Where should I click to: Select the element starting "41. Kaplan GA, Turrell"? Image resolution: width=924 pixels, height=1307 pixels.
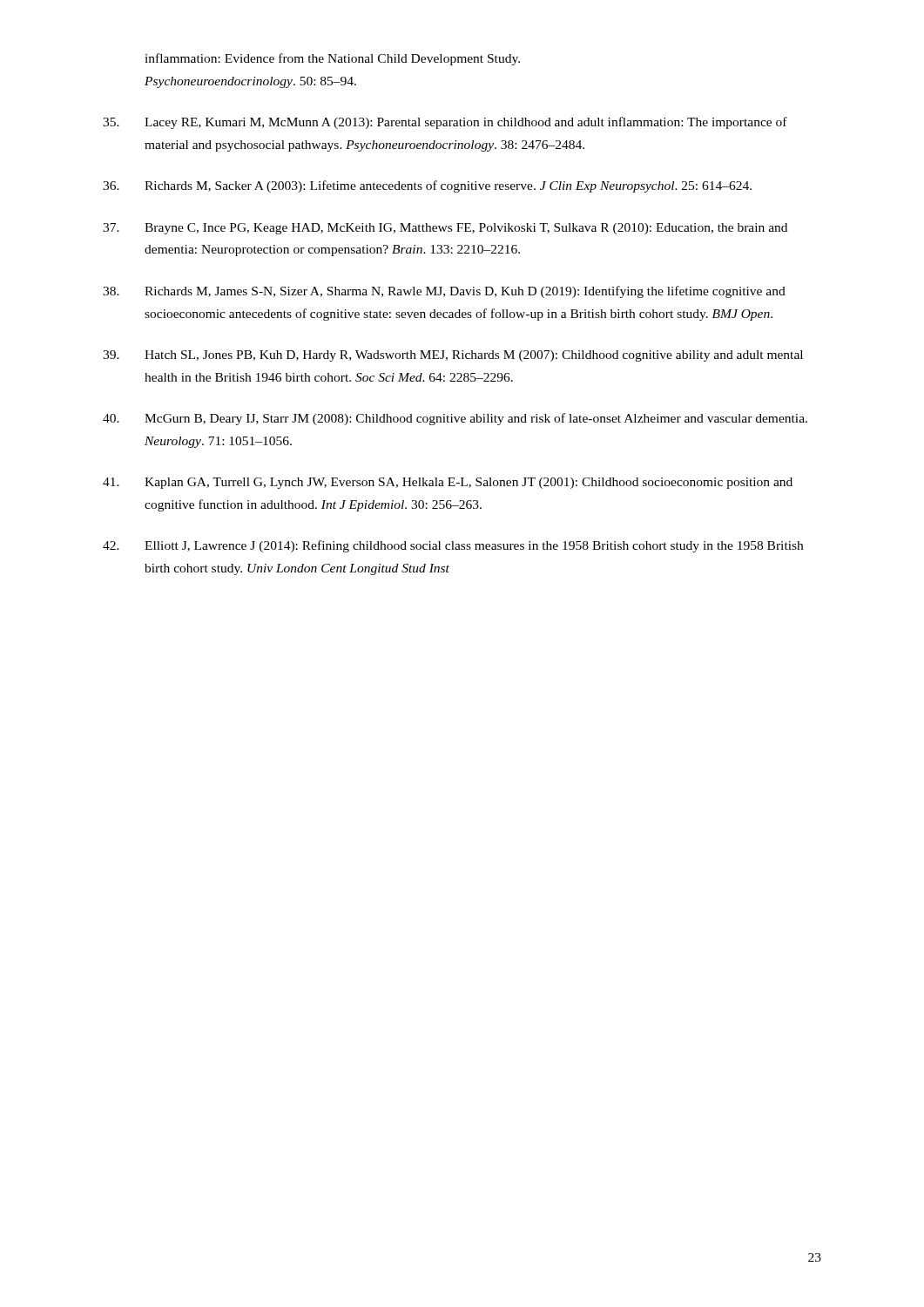coord(462,493)
